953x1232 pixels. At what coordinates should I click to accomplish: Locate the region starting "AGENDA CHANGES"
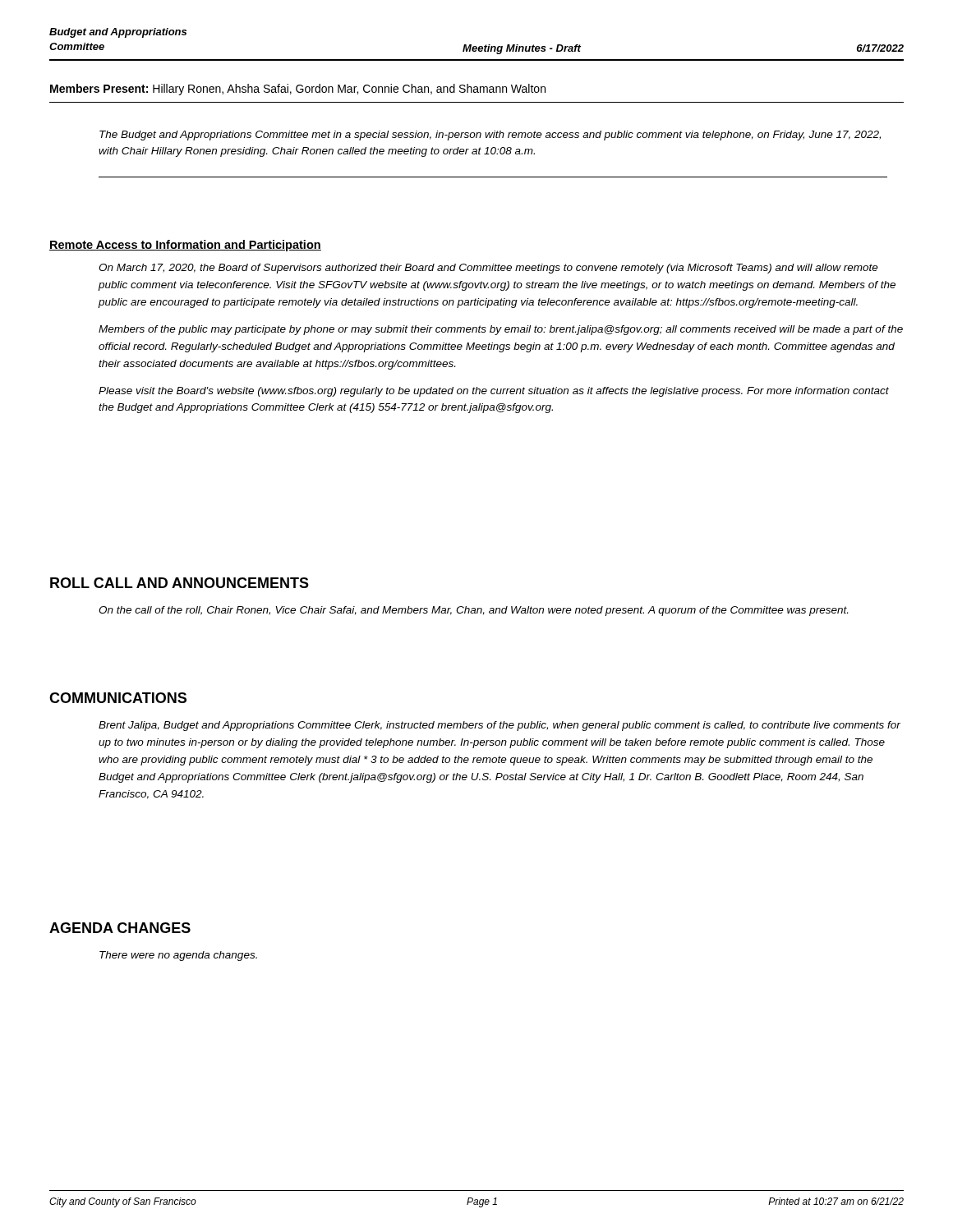coord(120,928)
